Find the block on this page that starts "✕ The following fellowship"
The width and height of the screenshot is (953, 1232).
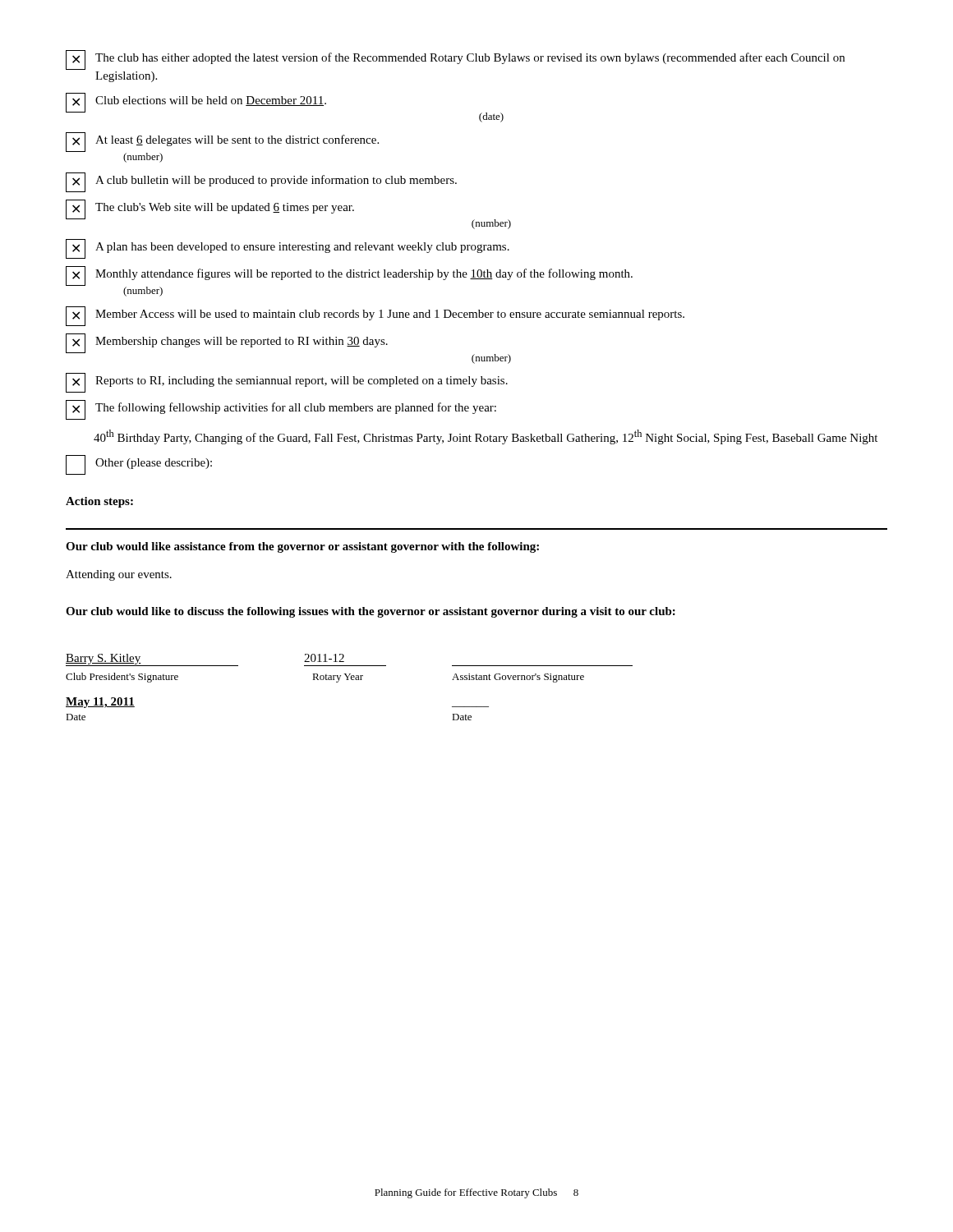(476, 410)
